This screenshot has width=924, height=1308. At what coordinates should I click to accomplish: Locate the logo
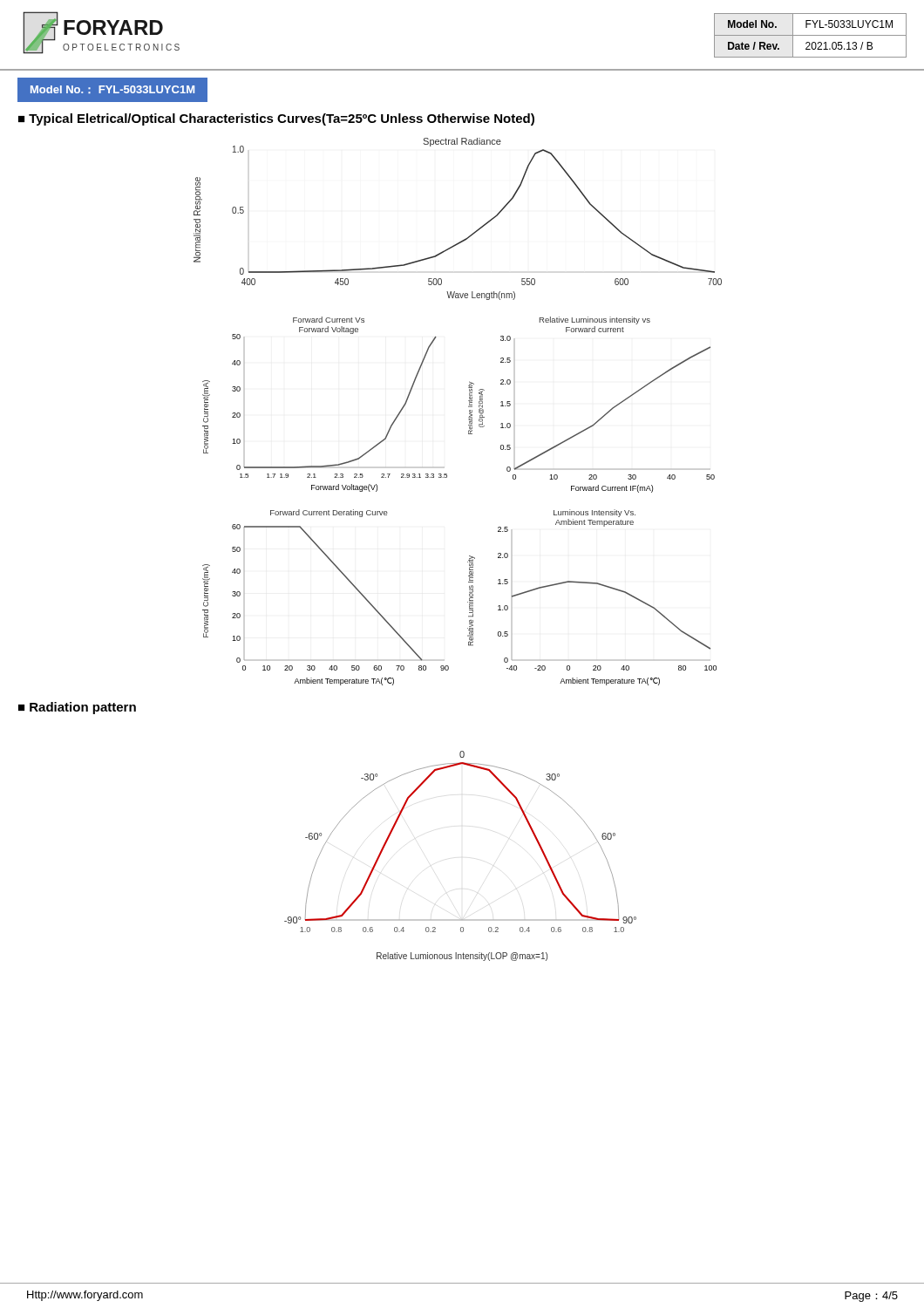point(118,35)
